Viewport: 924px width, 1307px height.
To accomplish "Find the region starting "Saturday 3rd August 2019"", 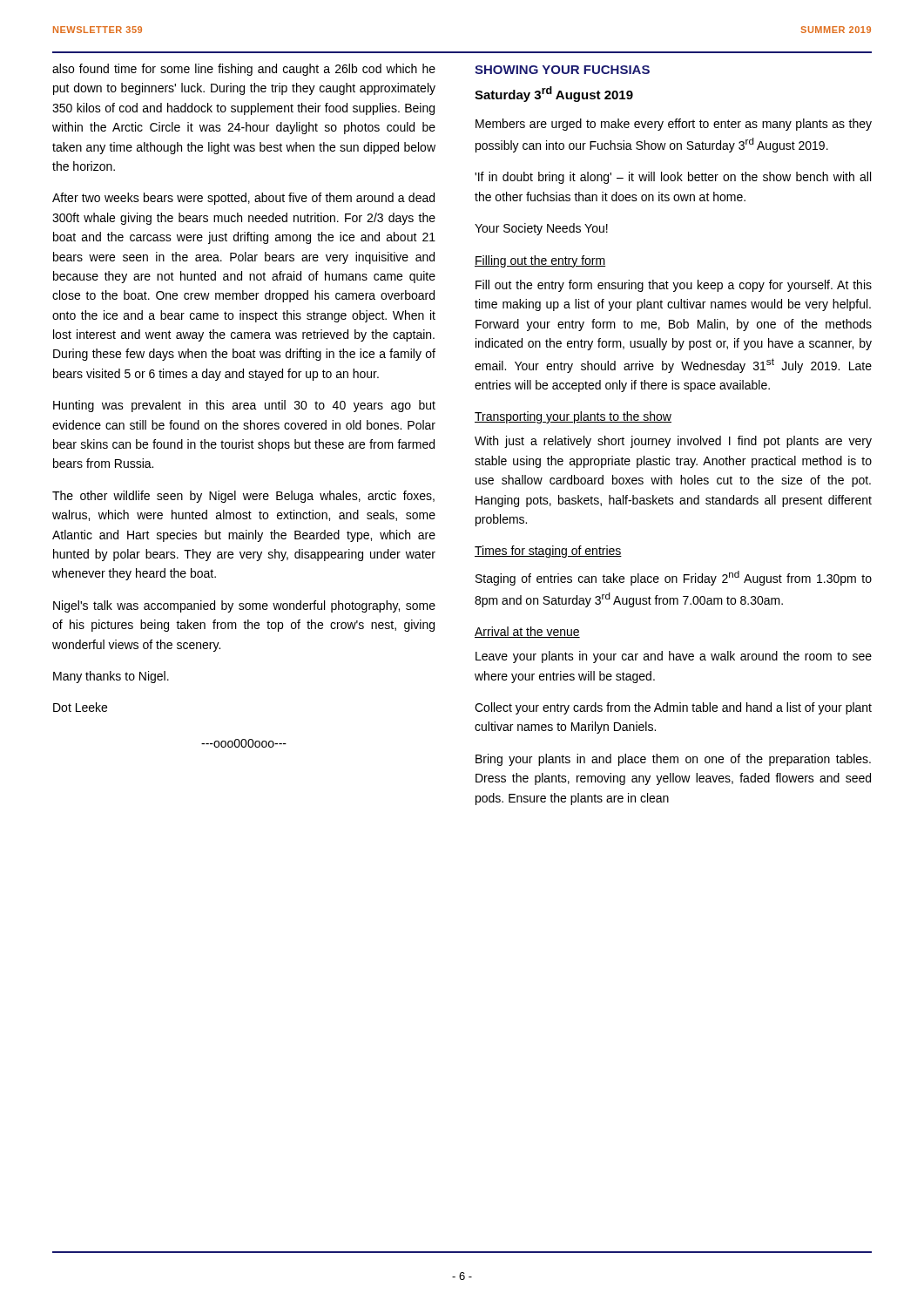I will 554,93.
